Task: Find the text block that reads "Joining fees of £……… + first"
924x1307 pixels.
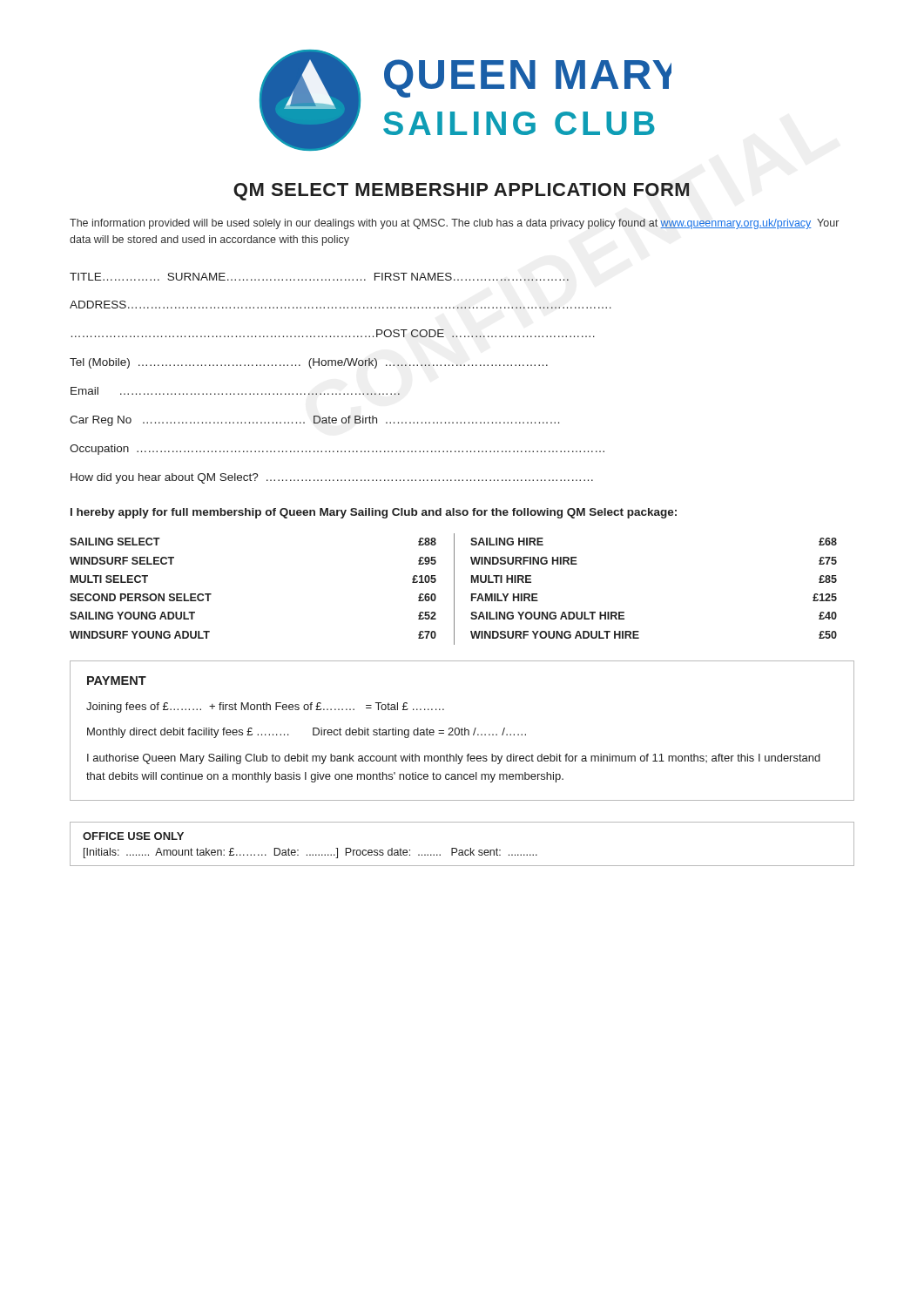Action: pos(266,706)
